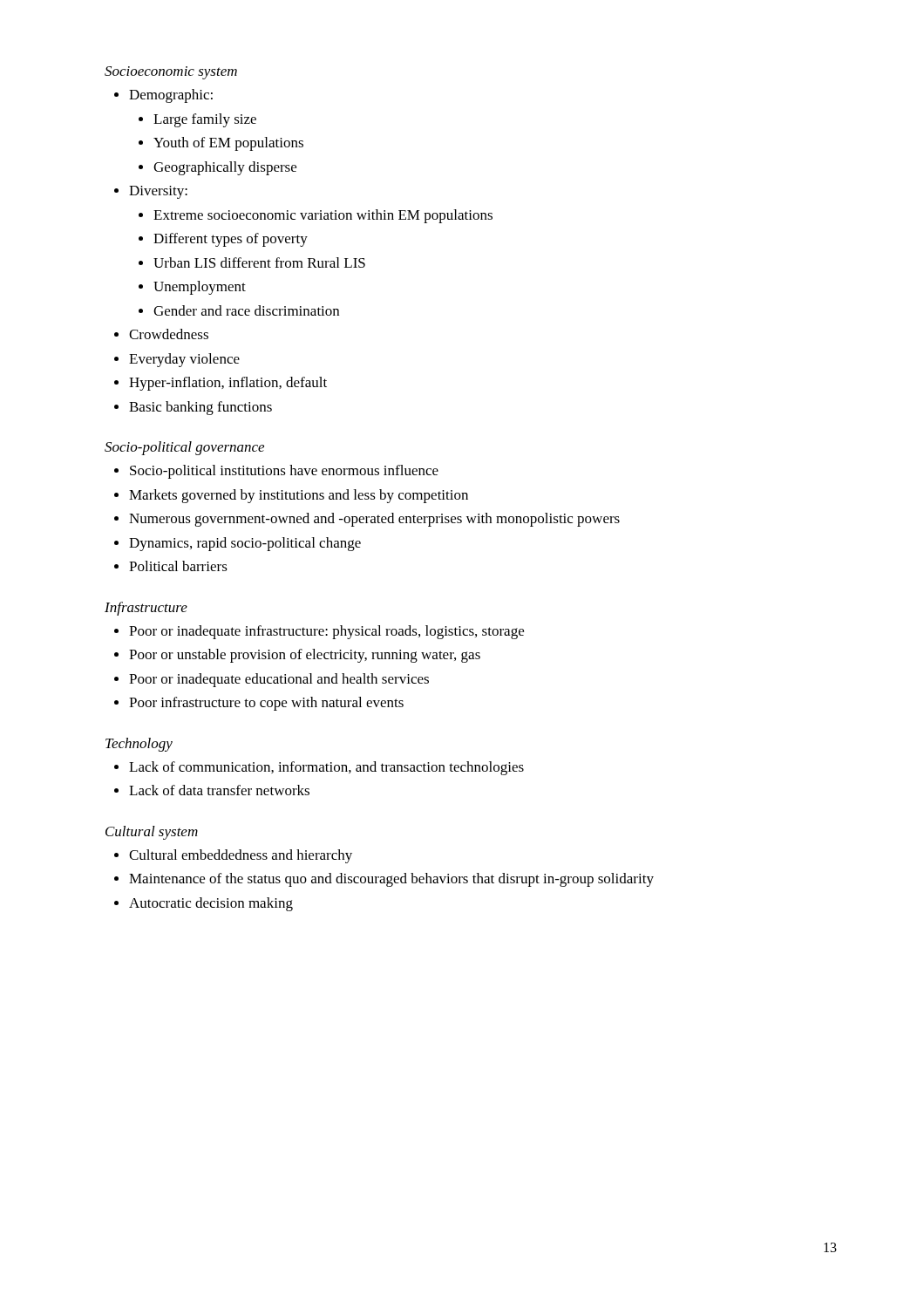Point to the block starting "Maintenance of the status quo"
The image size is (924, 1308).
448,879
